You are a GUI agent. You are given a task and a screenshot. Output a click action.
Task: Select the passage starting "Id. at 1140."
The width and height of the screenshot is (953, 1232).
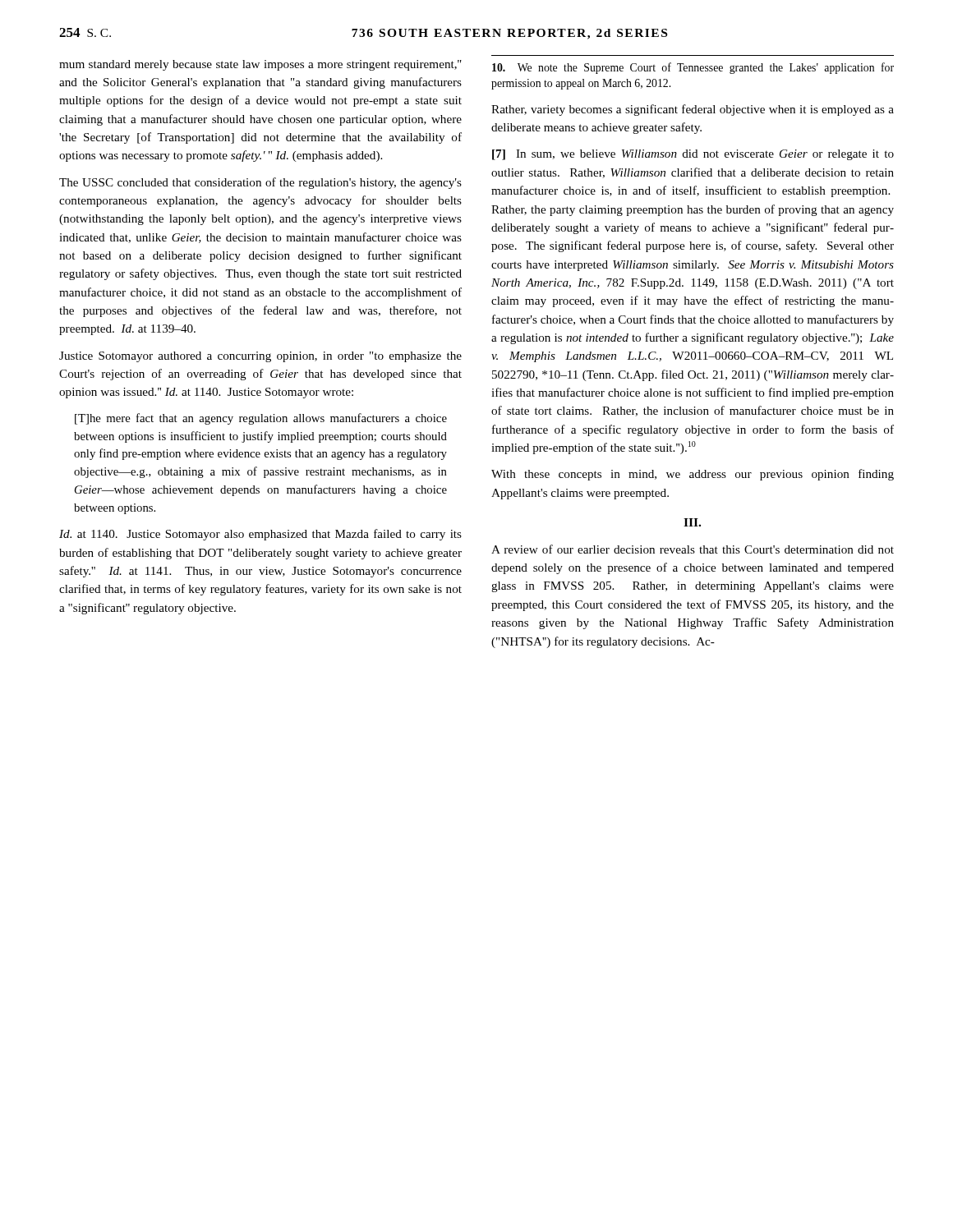coord(260,571)
